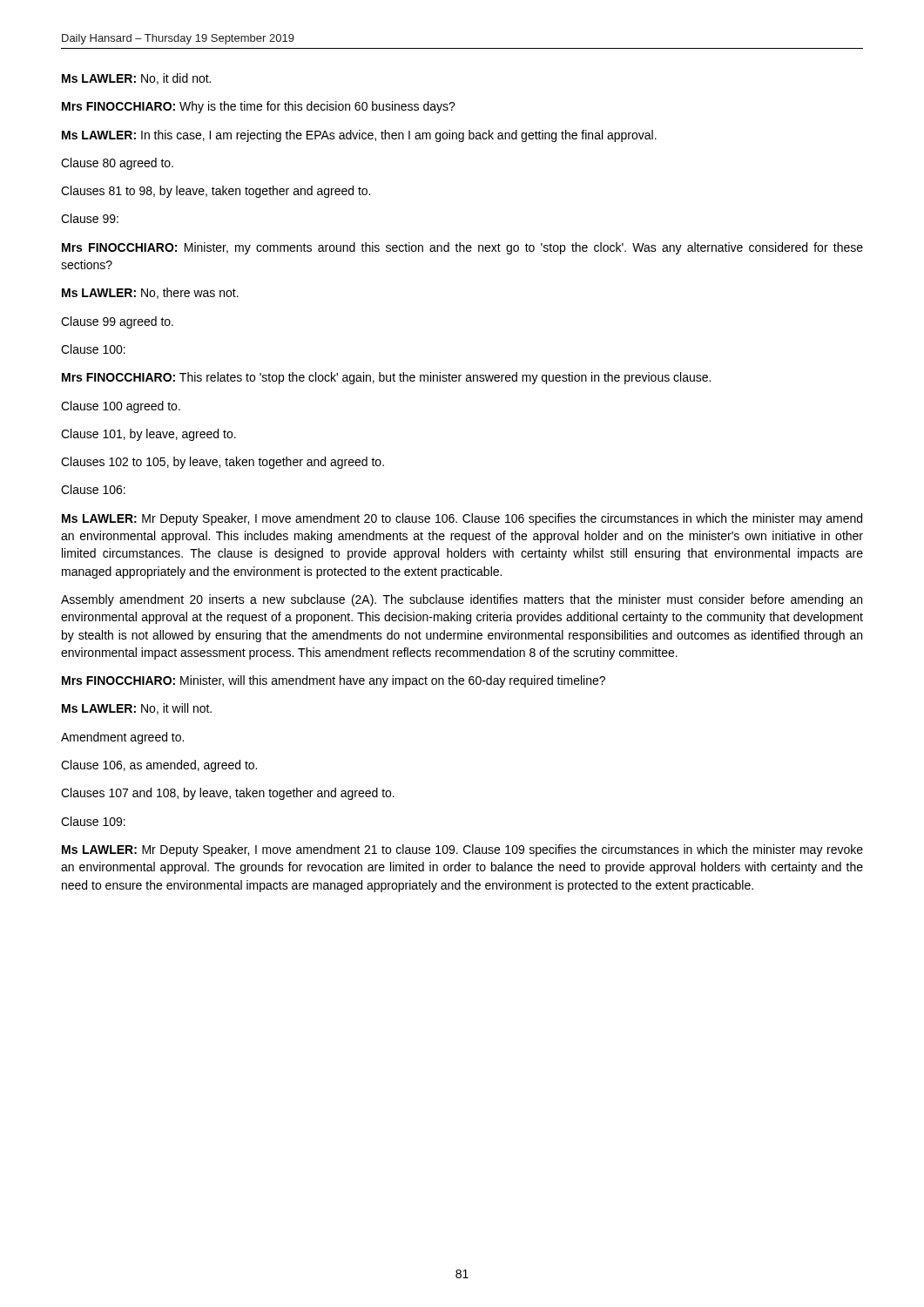Viewport: 924px width, 1307px height.
Task: Find the text block with the text "Clause 101, by leave,"
Action: (x=149, y=434)
